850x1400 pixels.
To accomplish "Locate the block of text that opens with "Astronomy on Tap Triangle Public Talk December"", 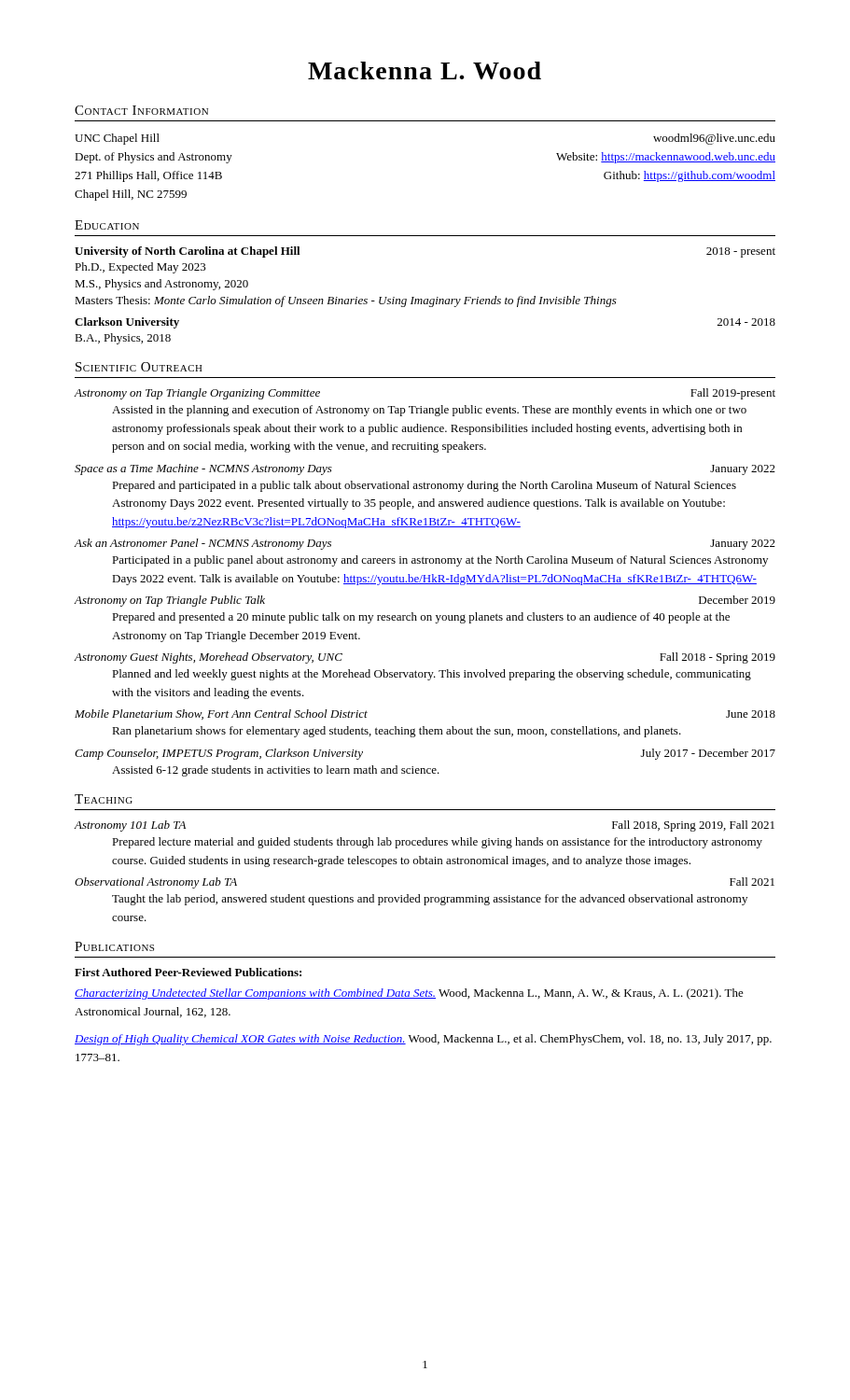I will click(x=425, y=619).
